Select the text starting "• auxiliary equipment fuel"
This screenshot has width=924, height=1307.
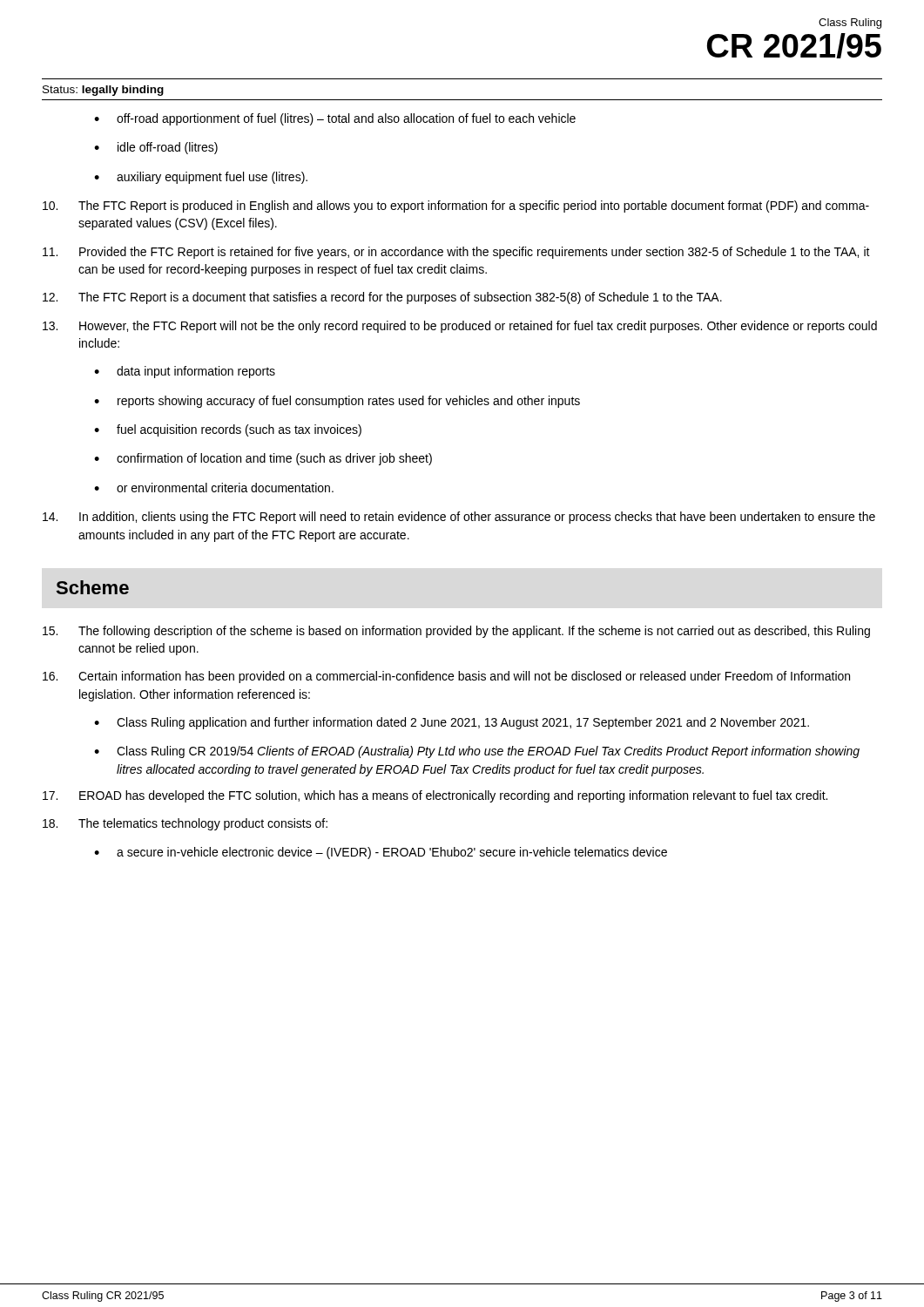pyautogui.click(x=201, y=178)
